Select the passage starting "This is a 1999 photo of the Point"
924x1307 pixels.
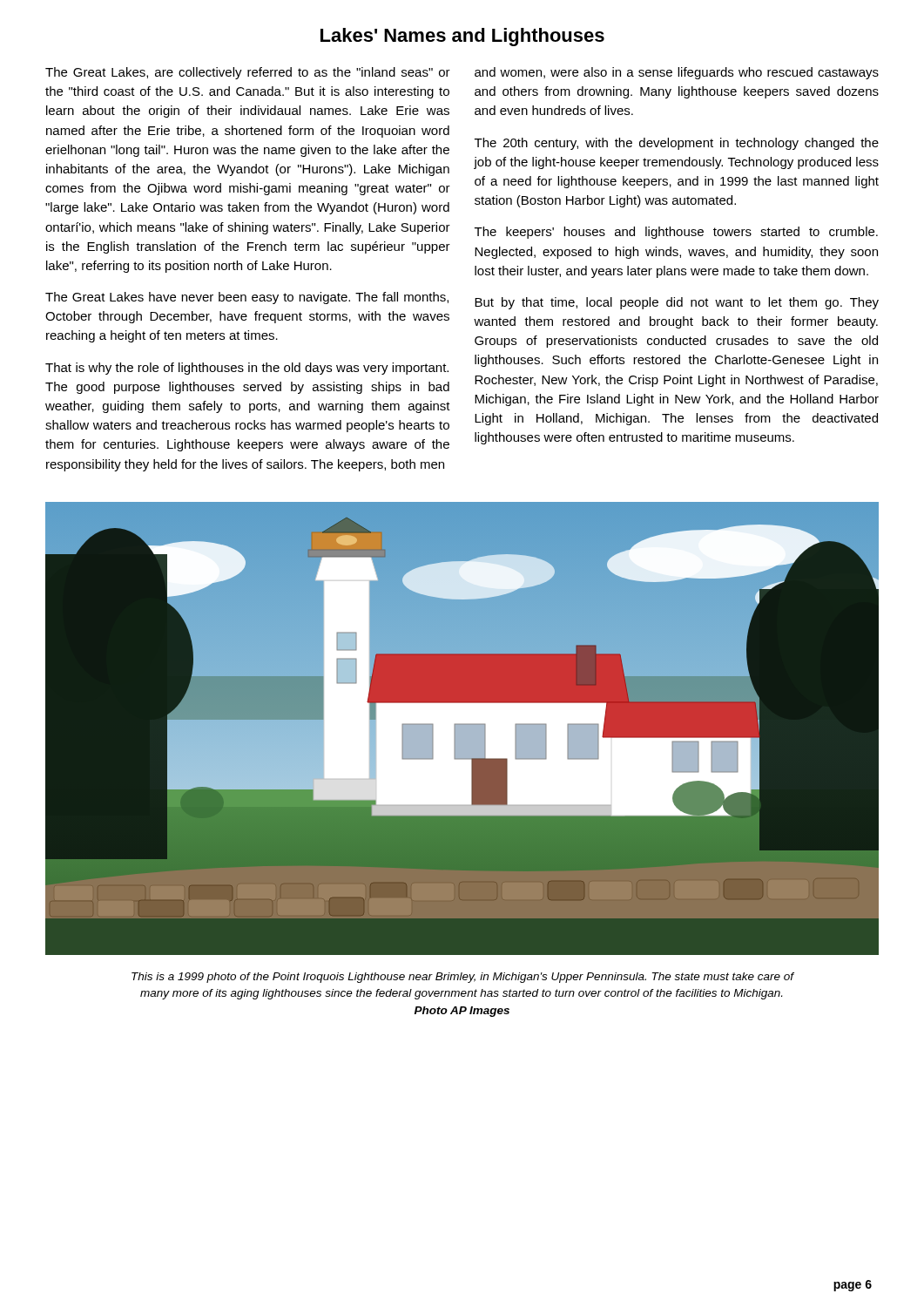tap(462, 993)
